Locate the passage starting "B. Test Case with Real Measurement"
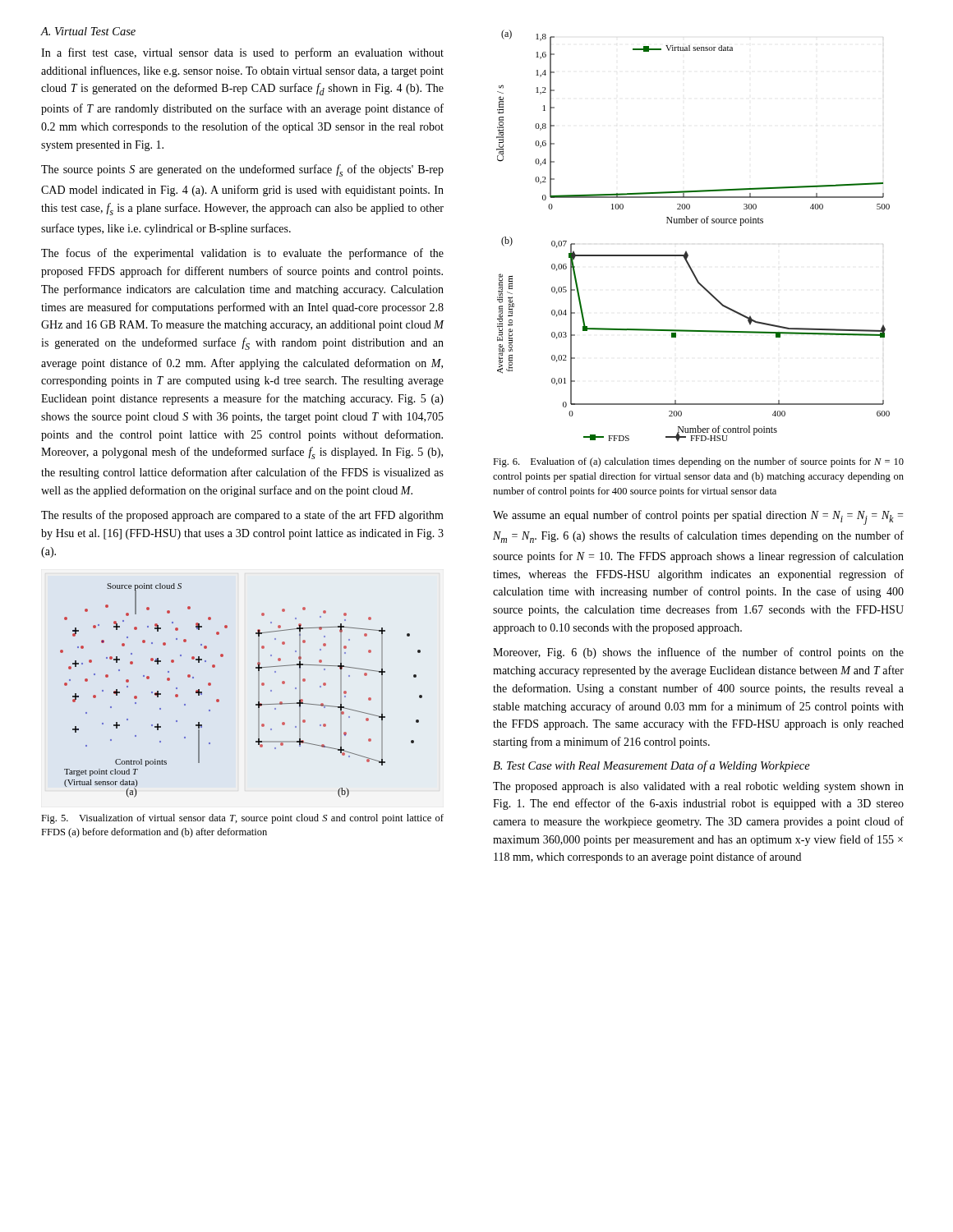This screenshot has height=1232, width=953. 651,765
